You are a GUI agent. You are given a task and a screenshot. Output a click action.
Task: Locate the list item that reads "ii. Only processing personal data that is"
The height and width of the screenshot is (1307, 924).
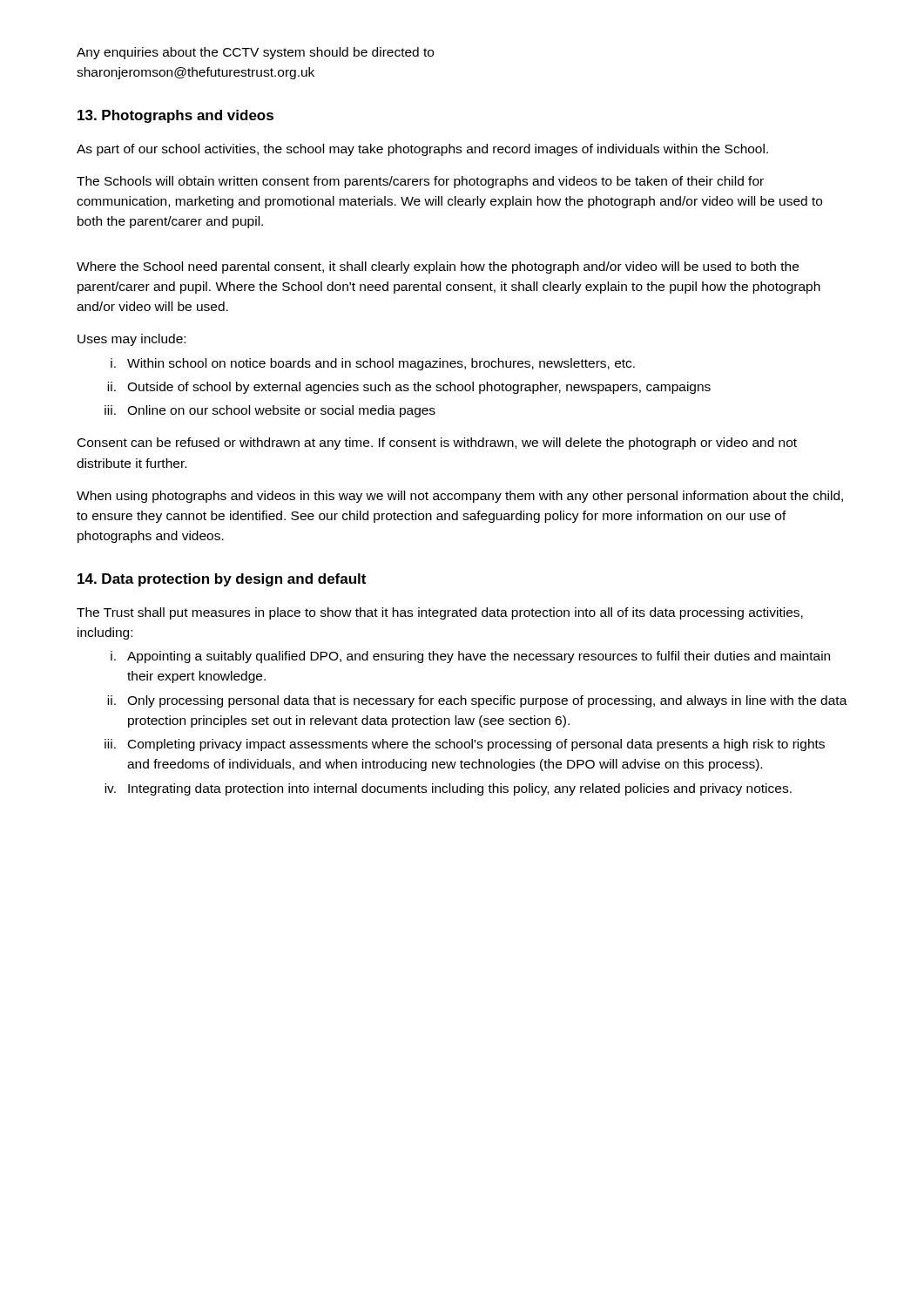click(462, 710)
